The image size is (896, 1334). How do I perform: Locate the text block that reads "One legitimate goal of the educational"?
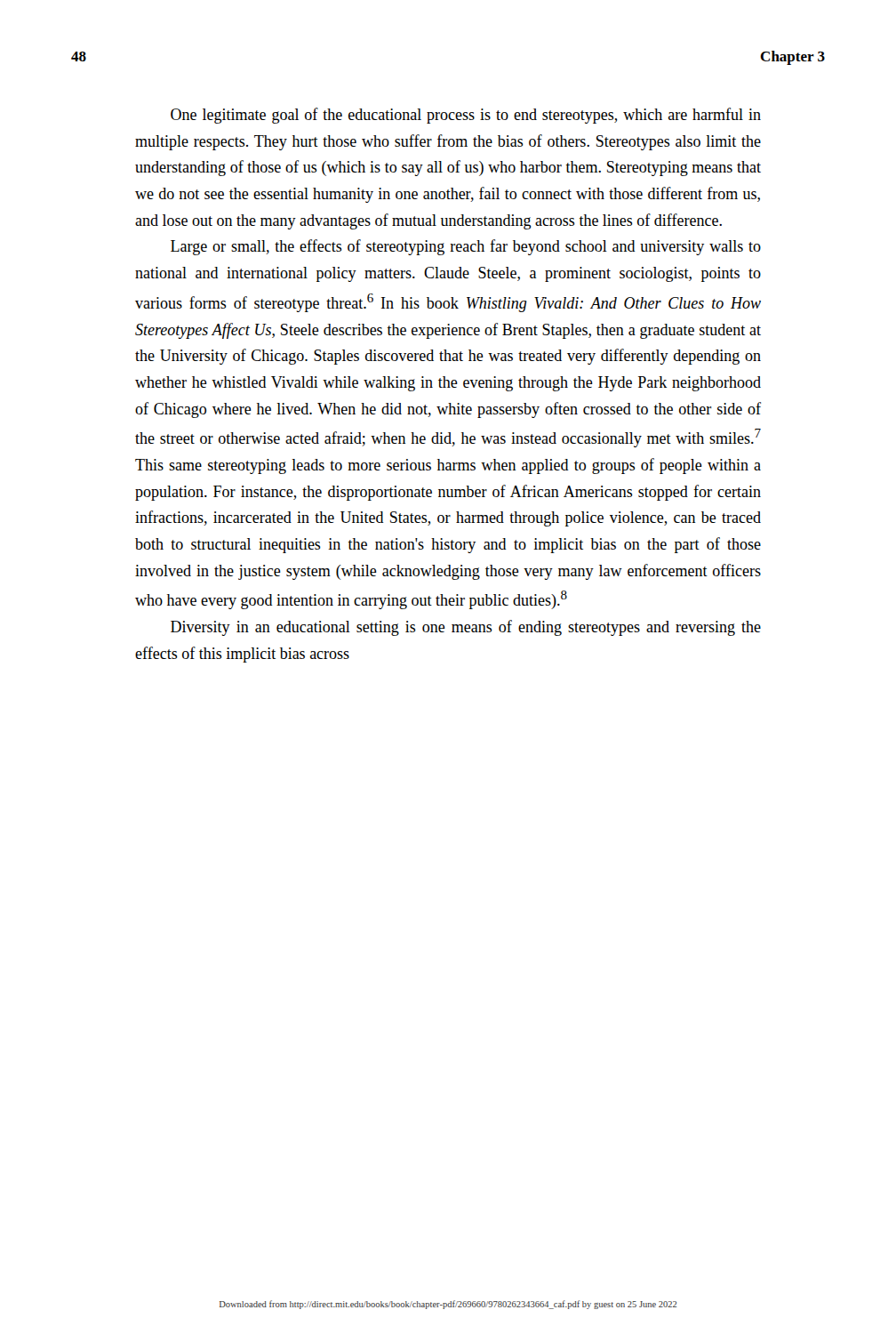(x=448, y=168)
